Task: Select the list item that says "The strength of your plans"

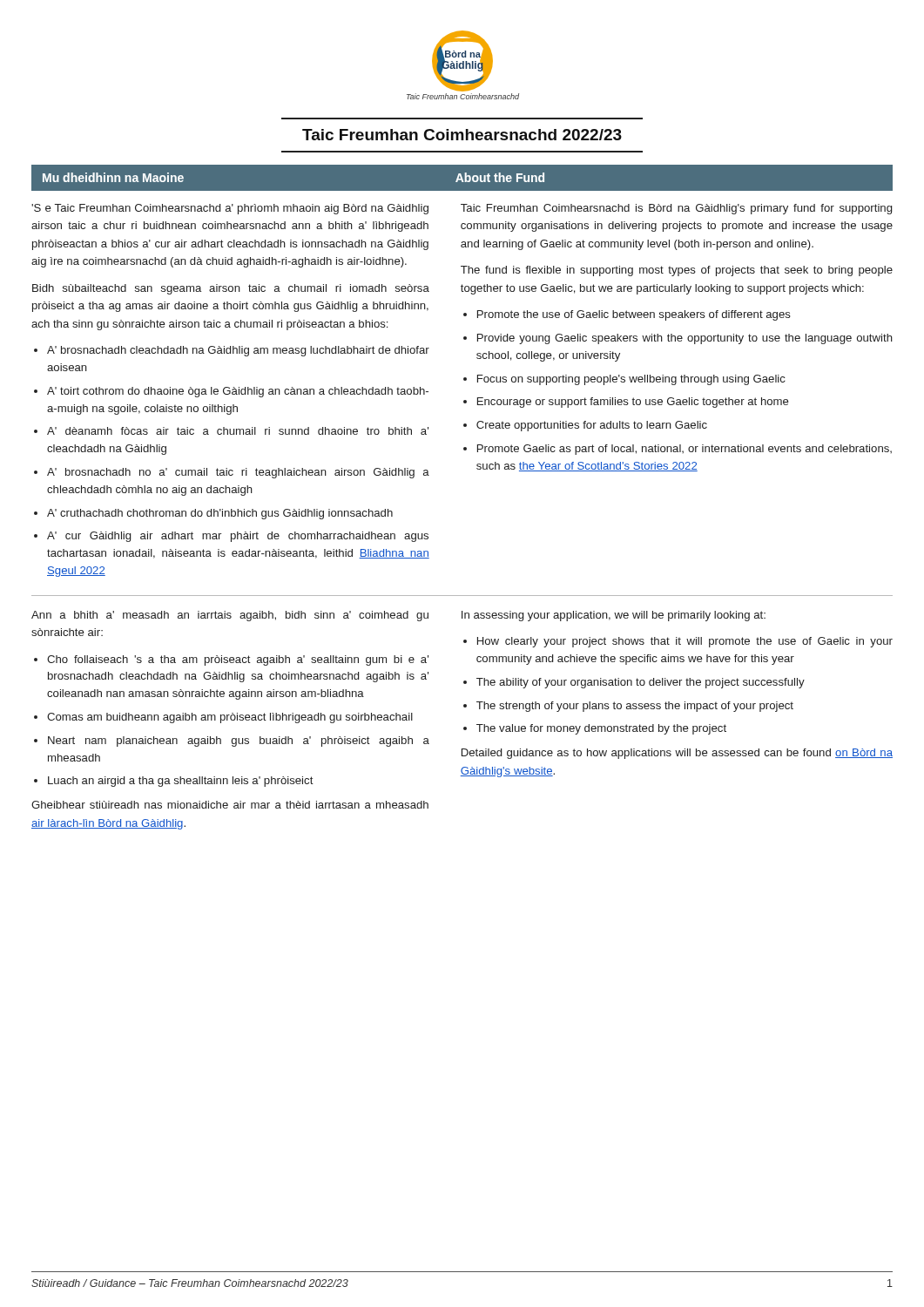Action: [635, 705]
